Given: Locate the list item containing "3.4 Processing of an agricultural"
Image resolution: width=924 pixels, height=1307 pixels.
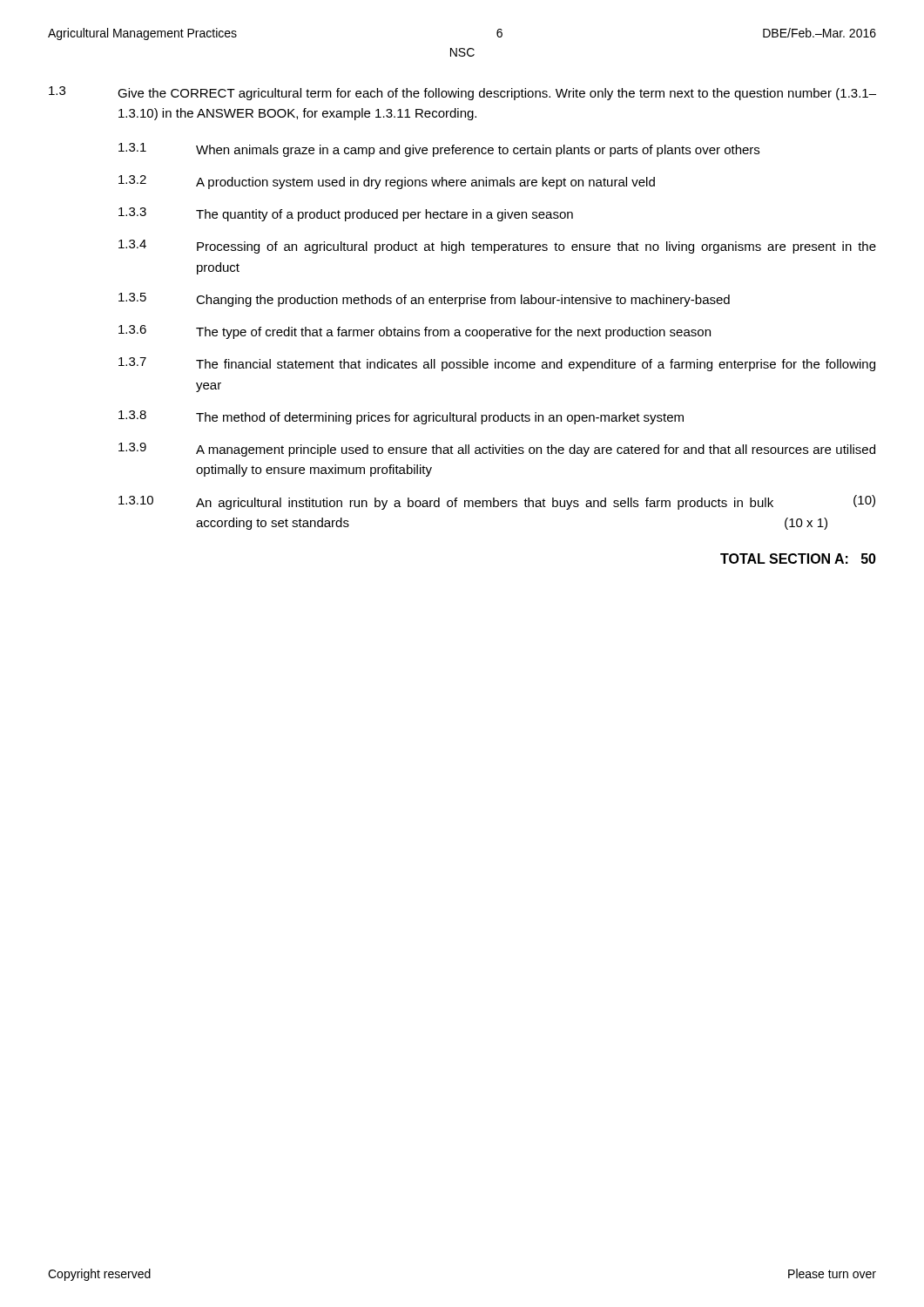Looking at the screenshot, I should click(x=497, y=257).
